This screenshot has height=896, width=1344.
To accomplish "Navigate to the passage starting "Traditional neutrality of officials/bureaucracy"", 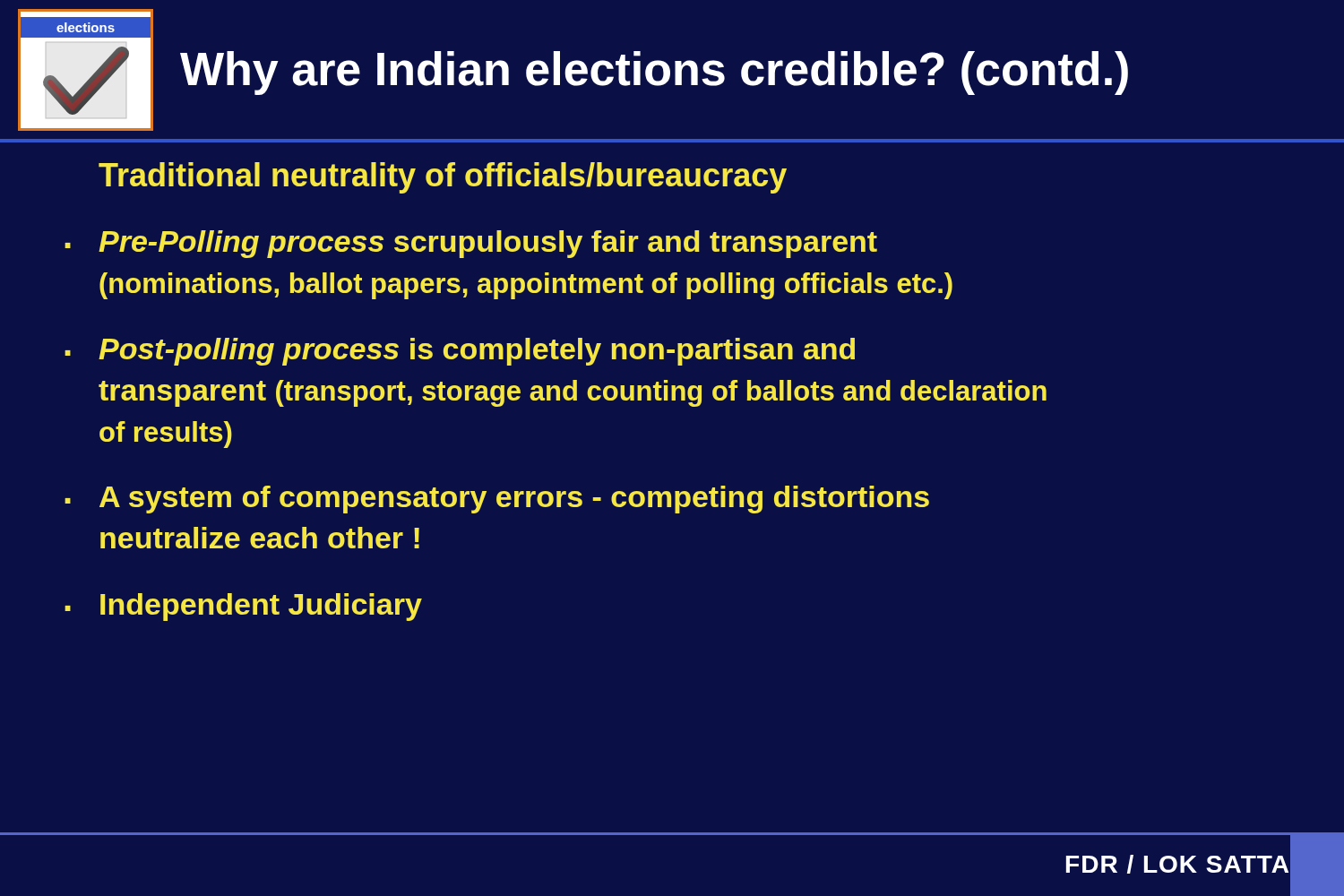I will click(443, 175).
